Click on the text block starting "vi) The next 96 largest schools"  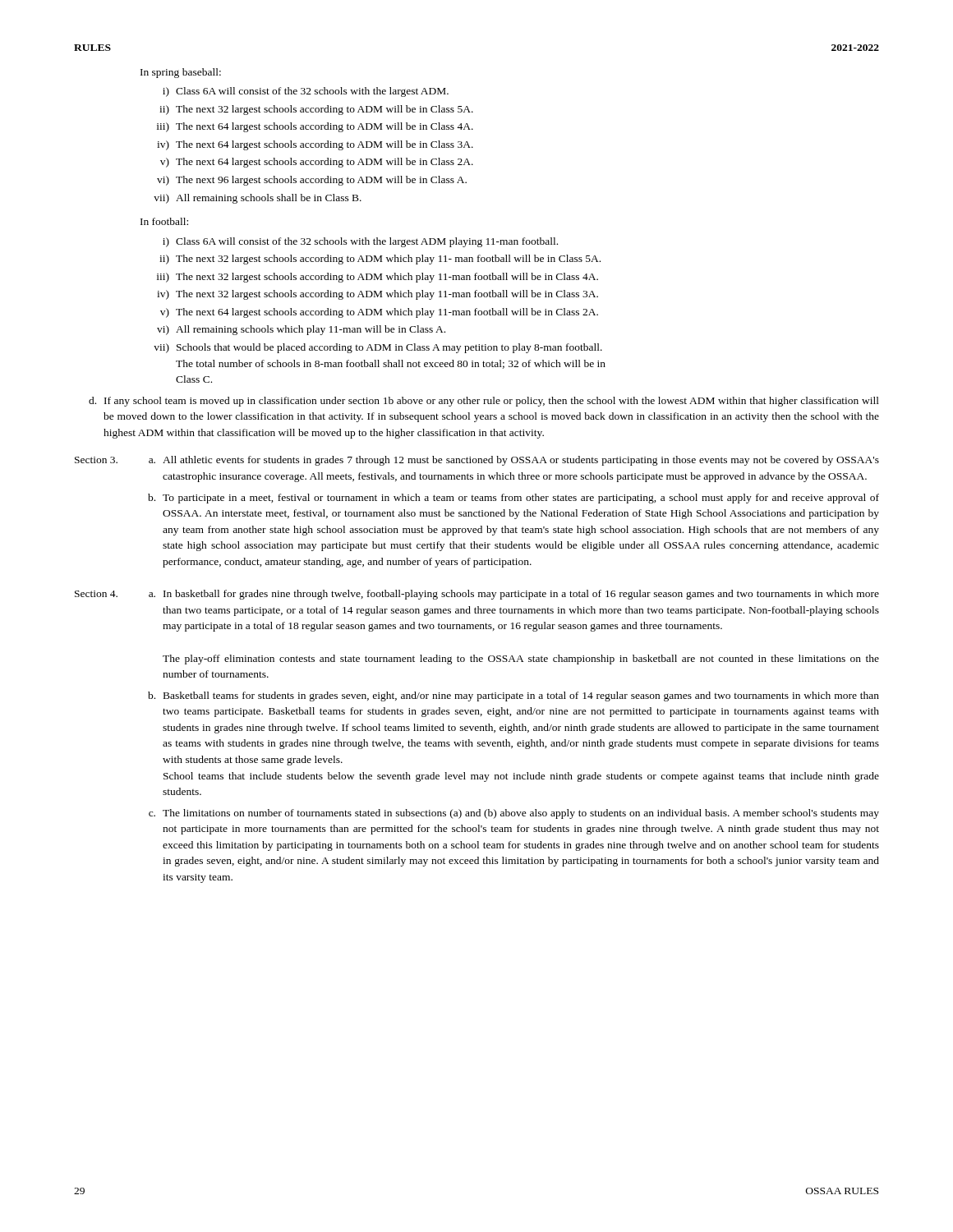pyautogui.click(x=312, y=181)
